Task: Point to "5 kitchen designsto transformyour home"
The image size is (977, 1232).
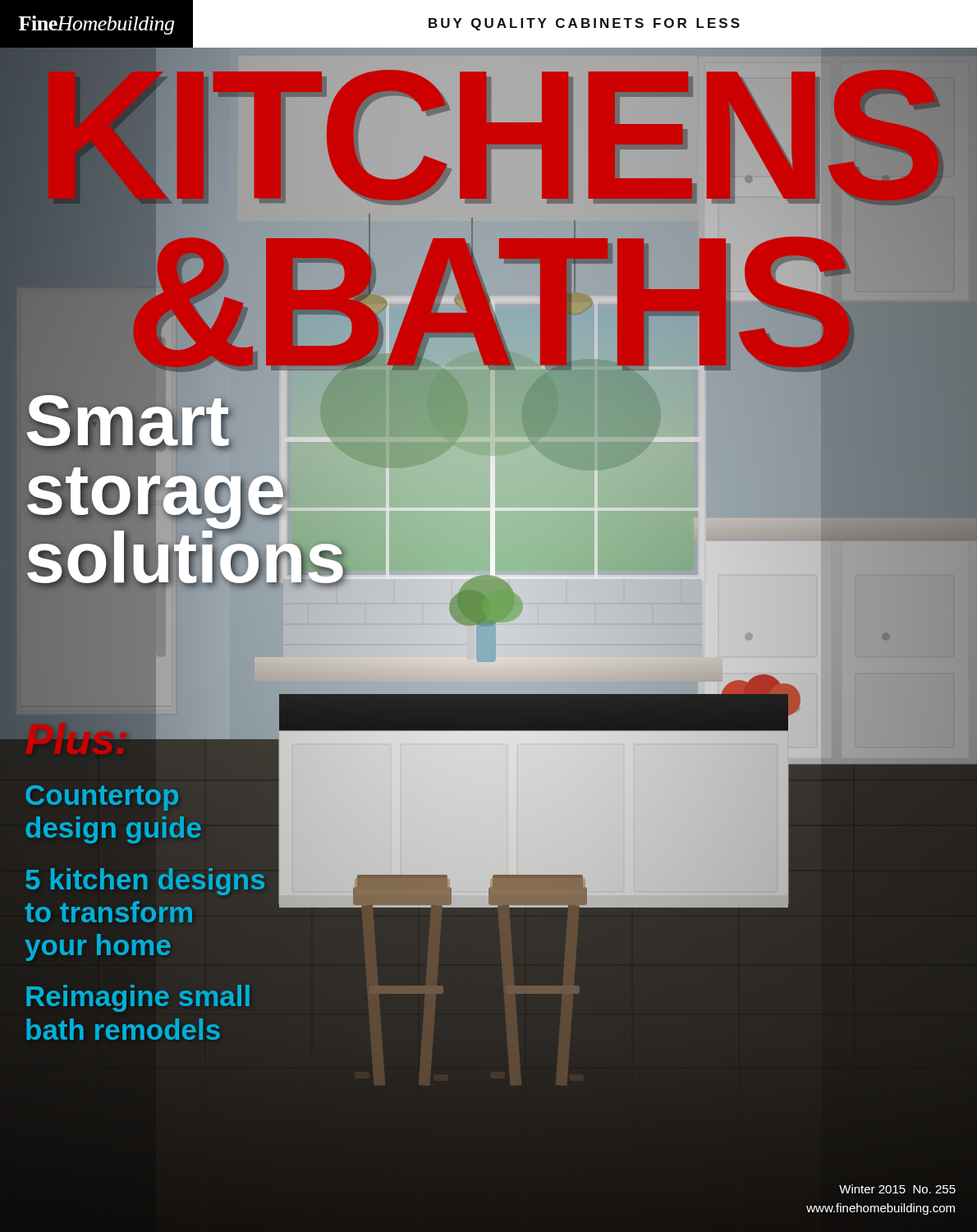Action: [x=145, y=912]
